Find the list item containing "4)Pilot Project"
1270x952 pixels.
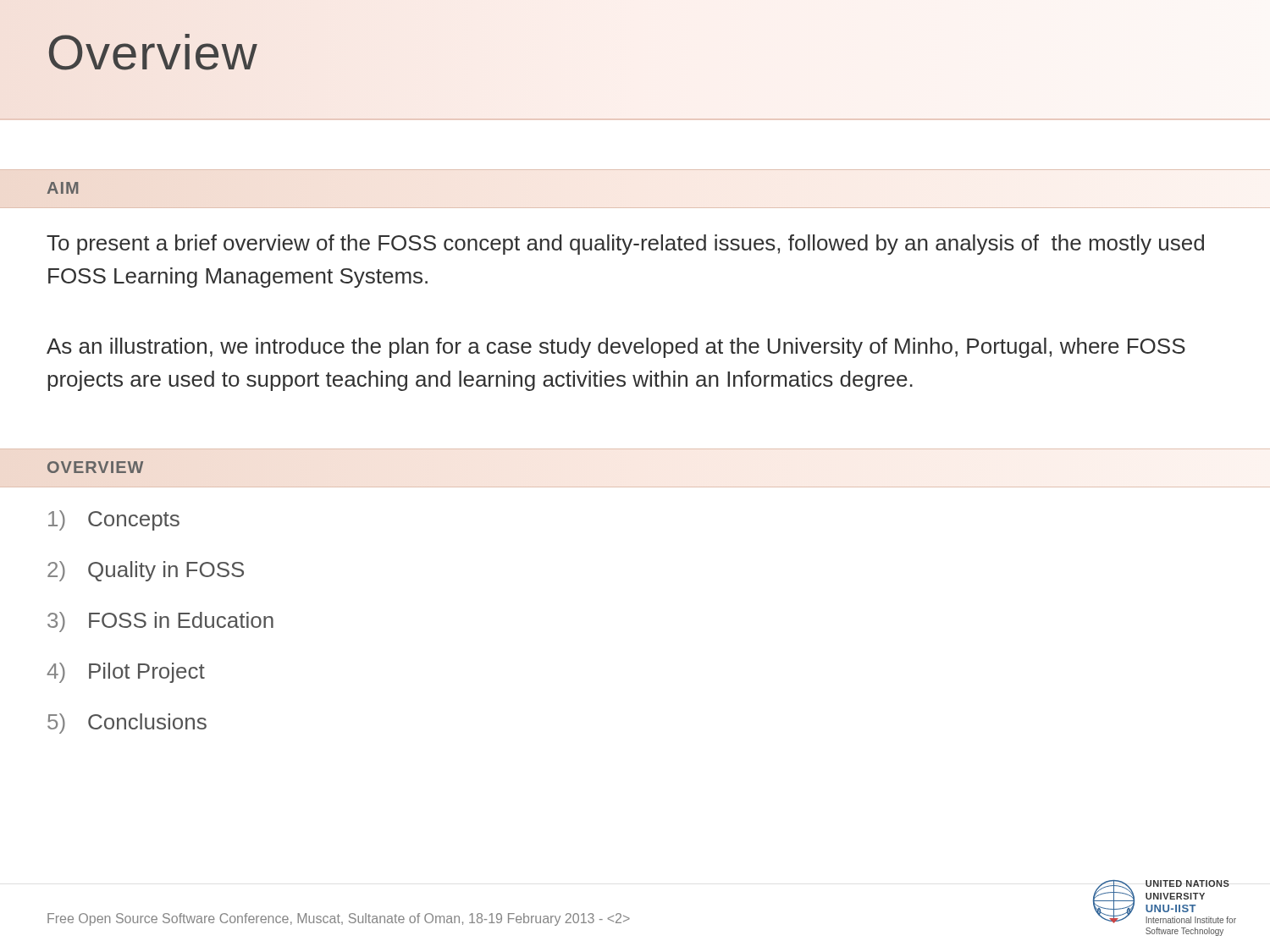point(126,671)
